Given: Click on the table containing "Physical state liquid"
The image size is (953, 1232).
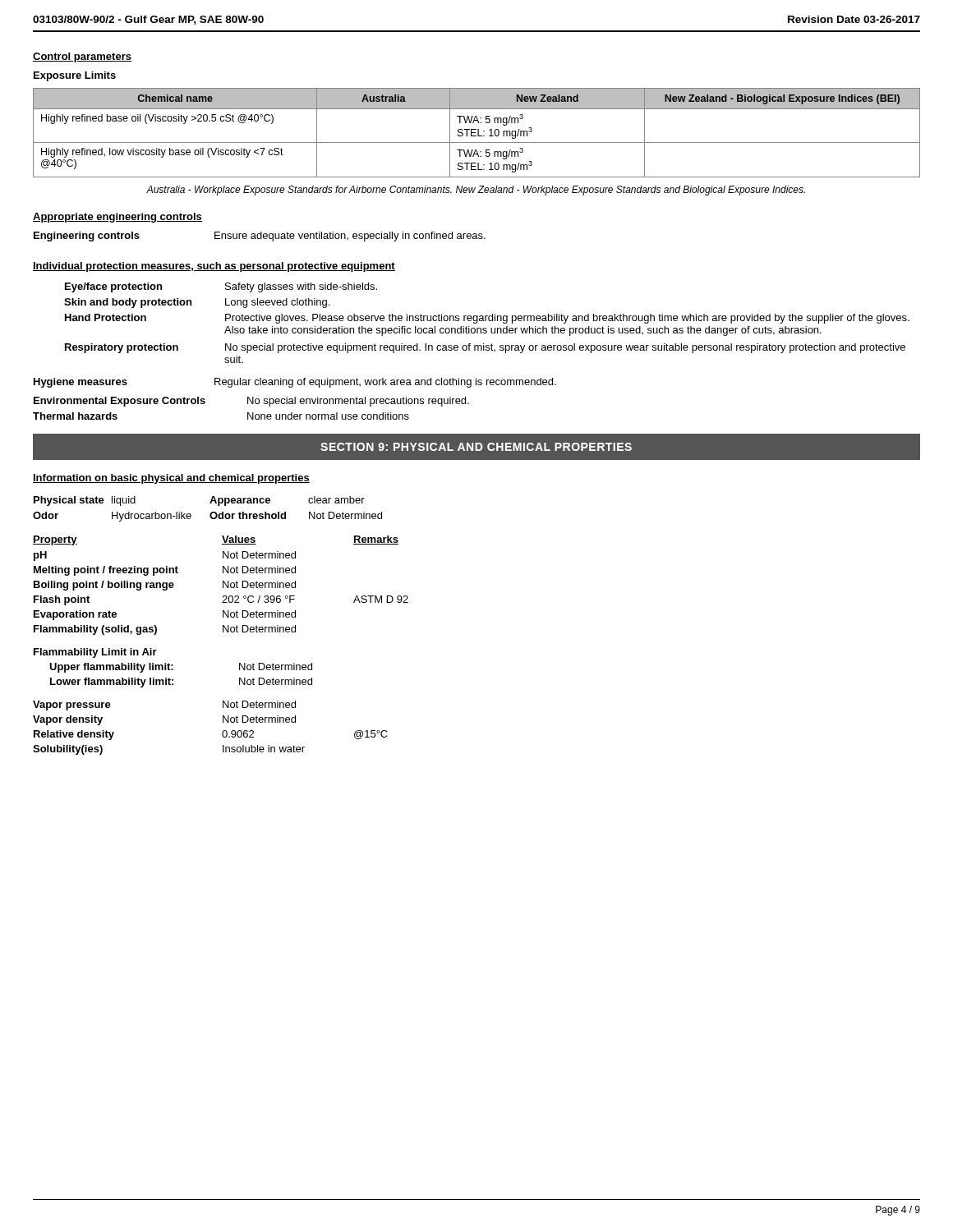Looking at the screenshot, I should click(476, 624).
